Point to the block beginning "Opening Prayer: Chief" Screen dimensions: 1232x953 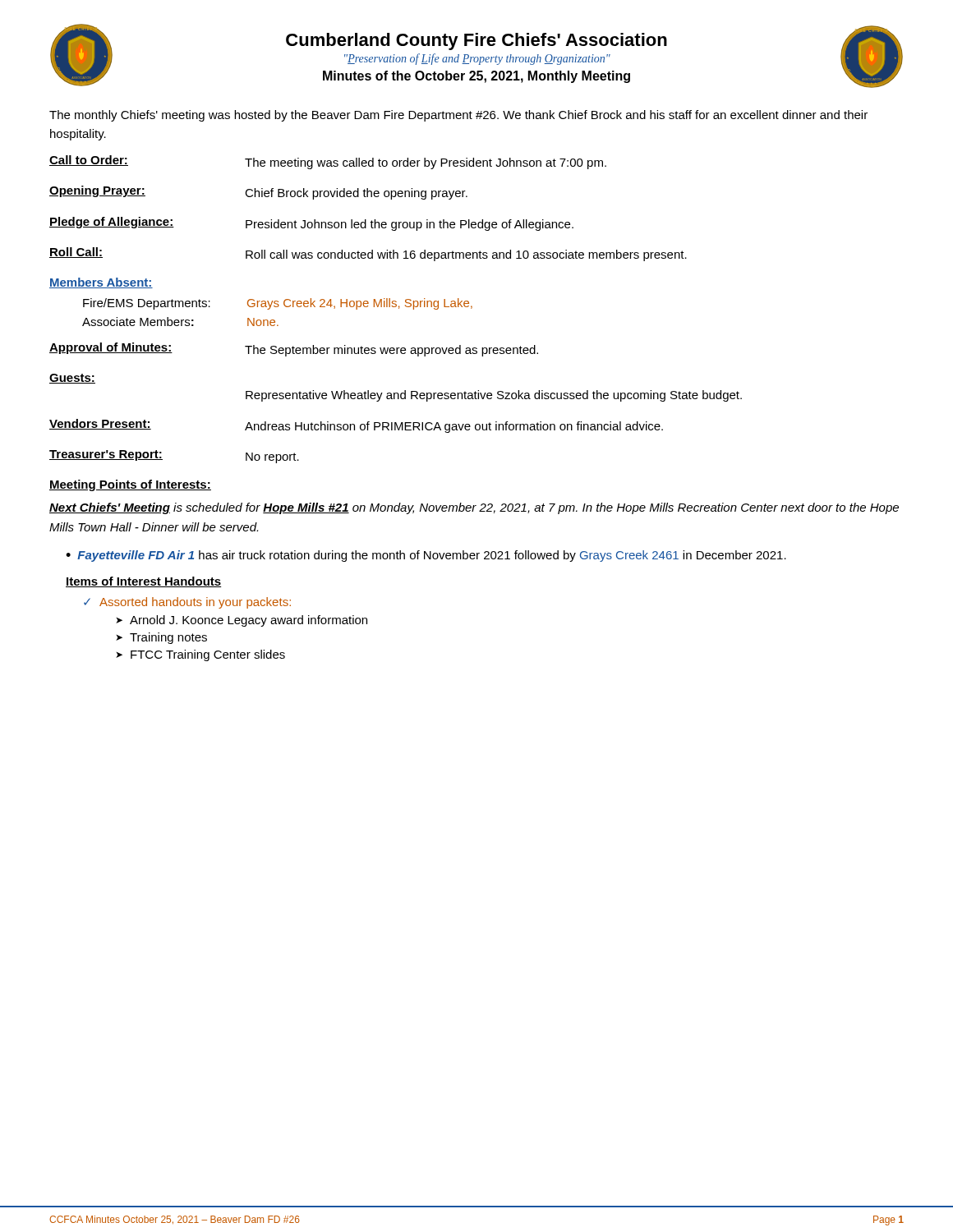tap(476, 193)
